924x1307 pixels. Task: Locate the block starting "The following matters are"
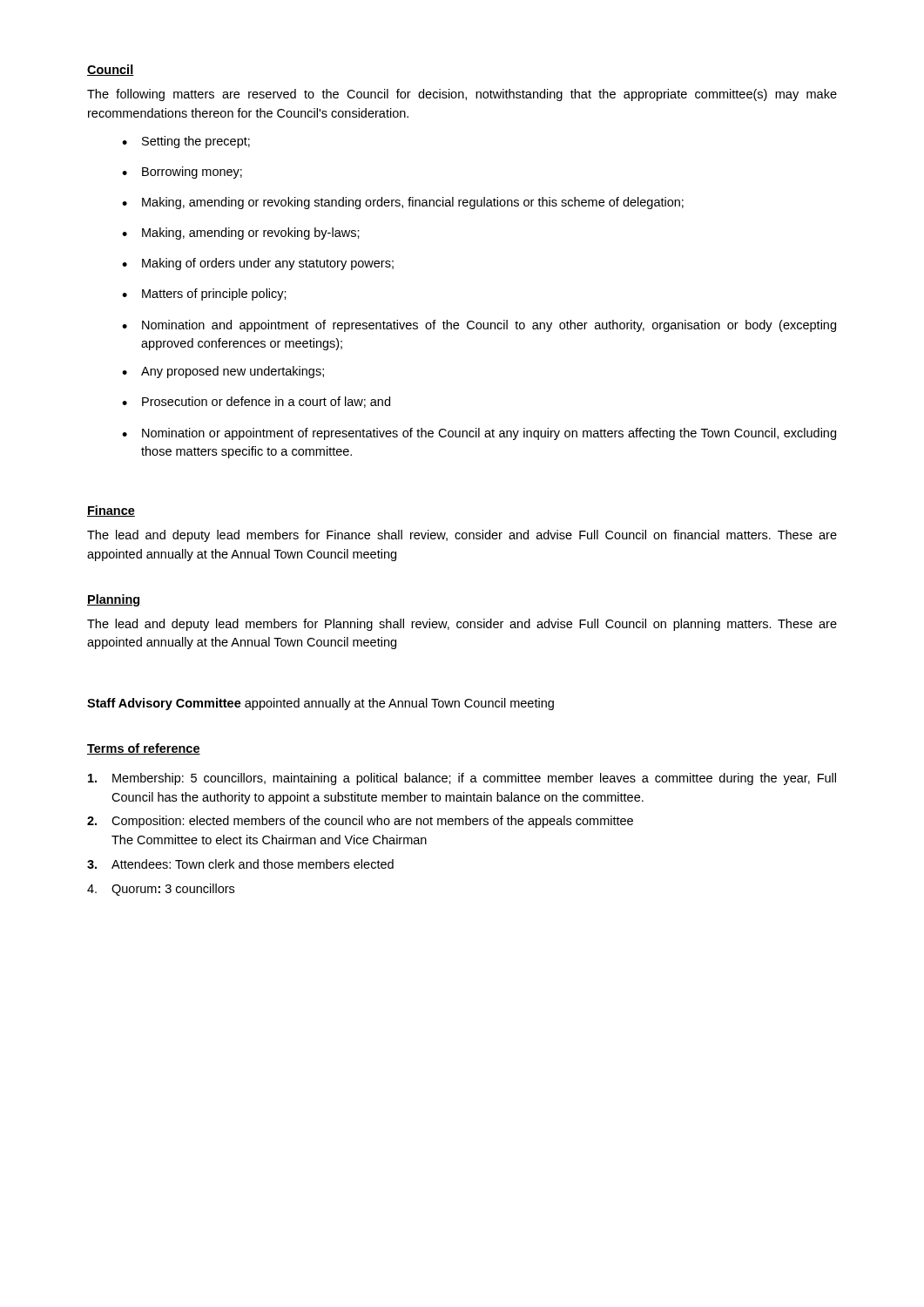coord(462,104)
